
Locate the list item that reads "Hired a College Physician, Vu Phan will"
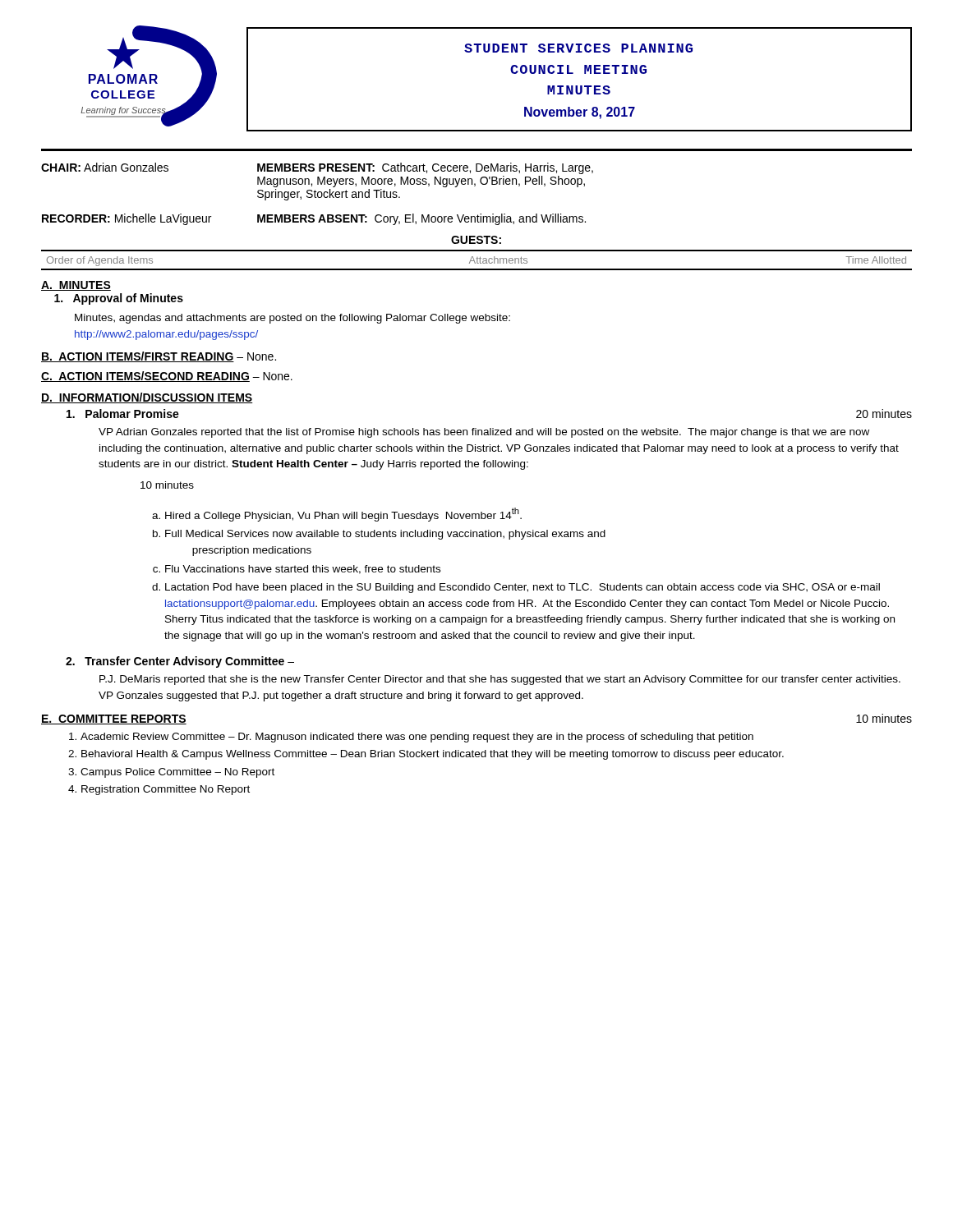click(343, 514)
